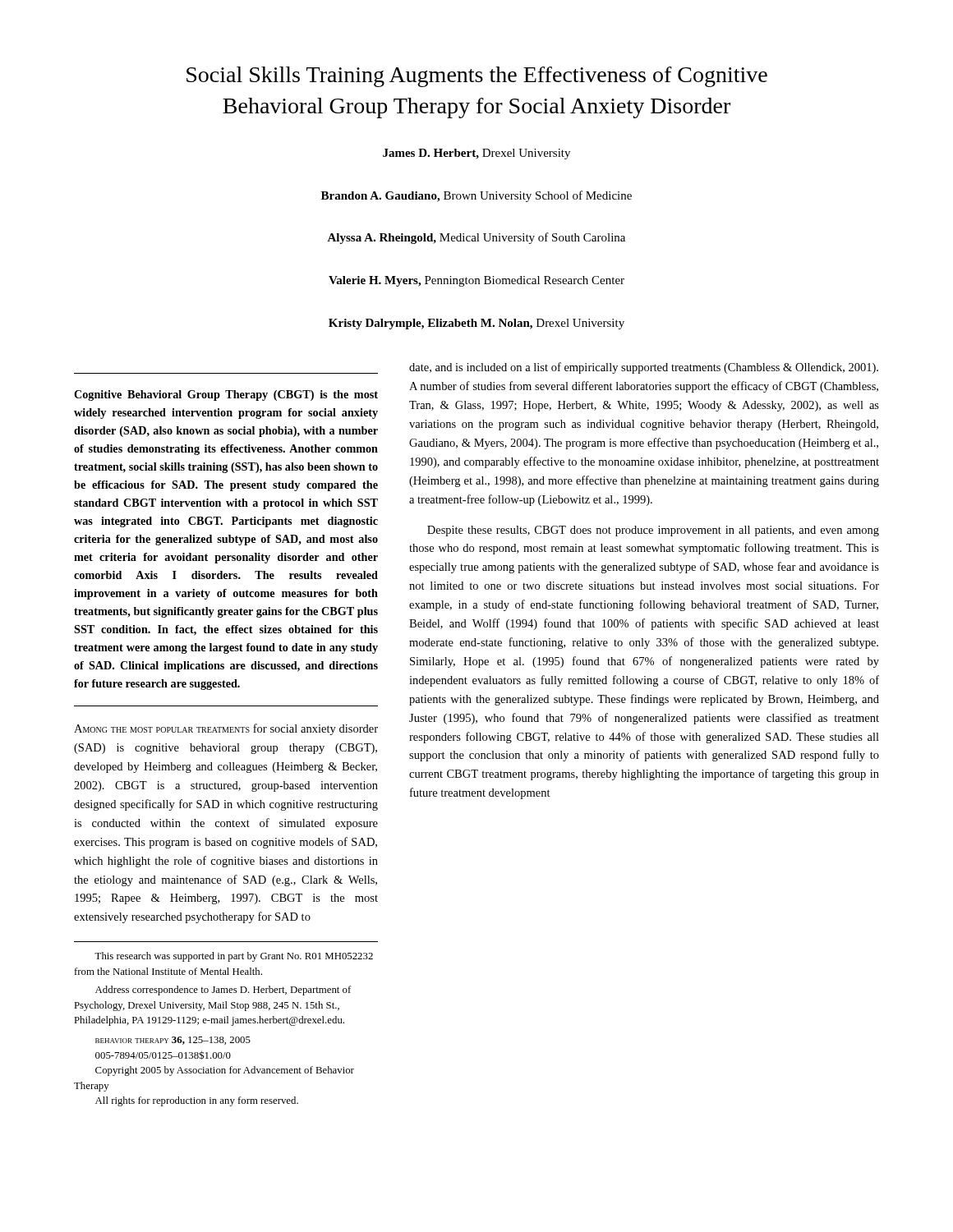Viewport: 953px width, 1232px height.
Task: Click on the text block containing "James D. Herbert, Drexel University Brandon"
Action: pos(476,238)
